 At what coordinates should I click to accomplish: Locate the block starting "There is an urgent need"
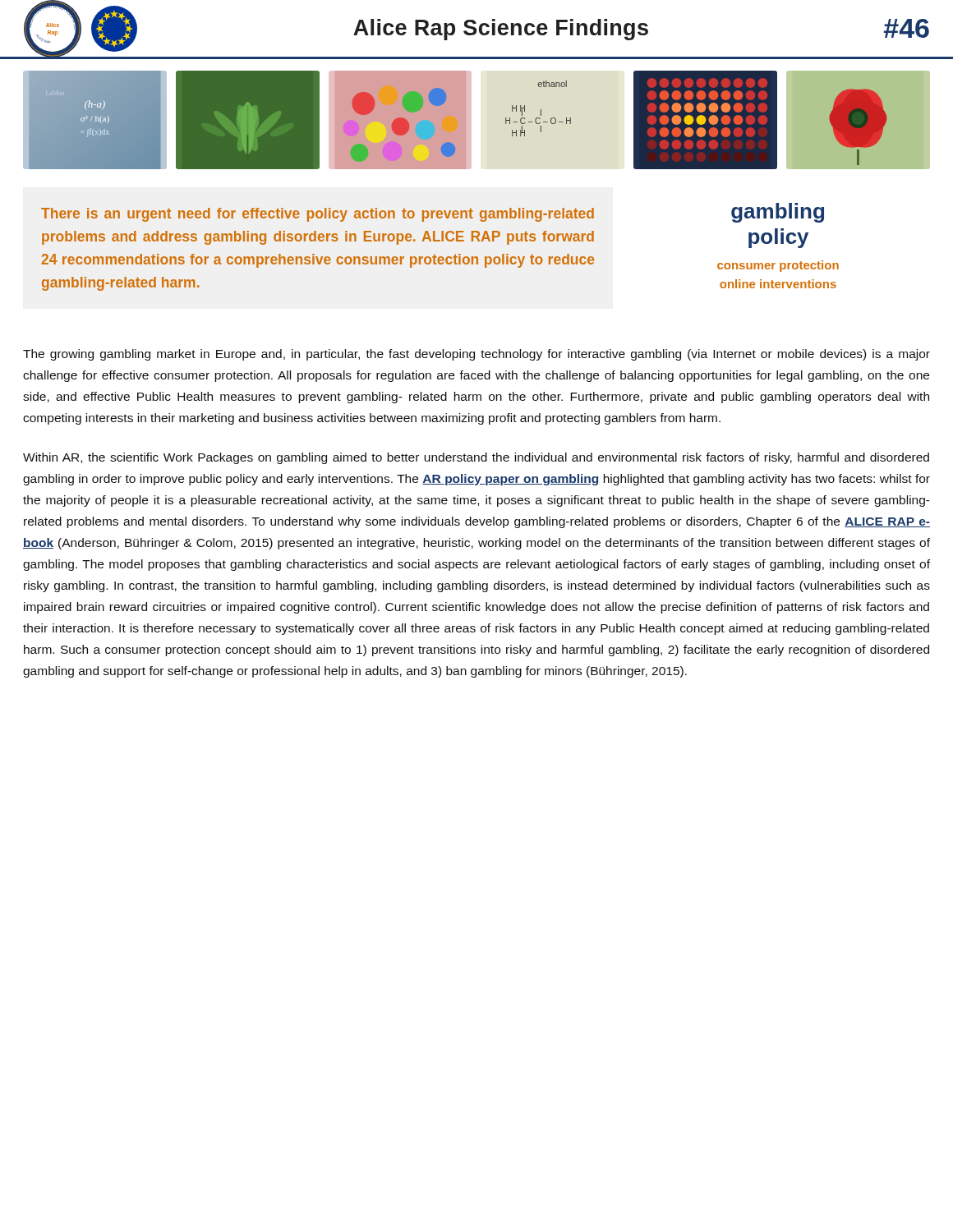coord(318,248)
